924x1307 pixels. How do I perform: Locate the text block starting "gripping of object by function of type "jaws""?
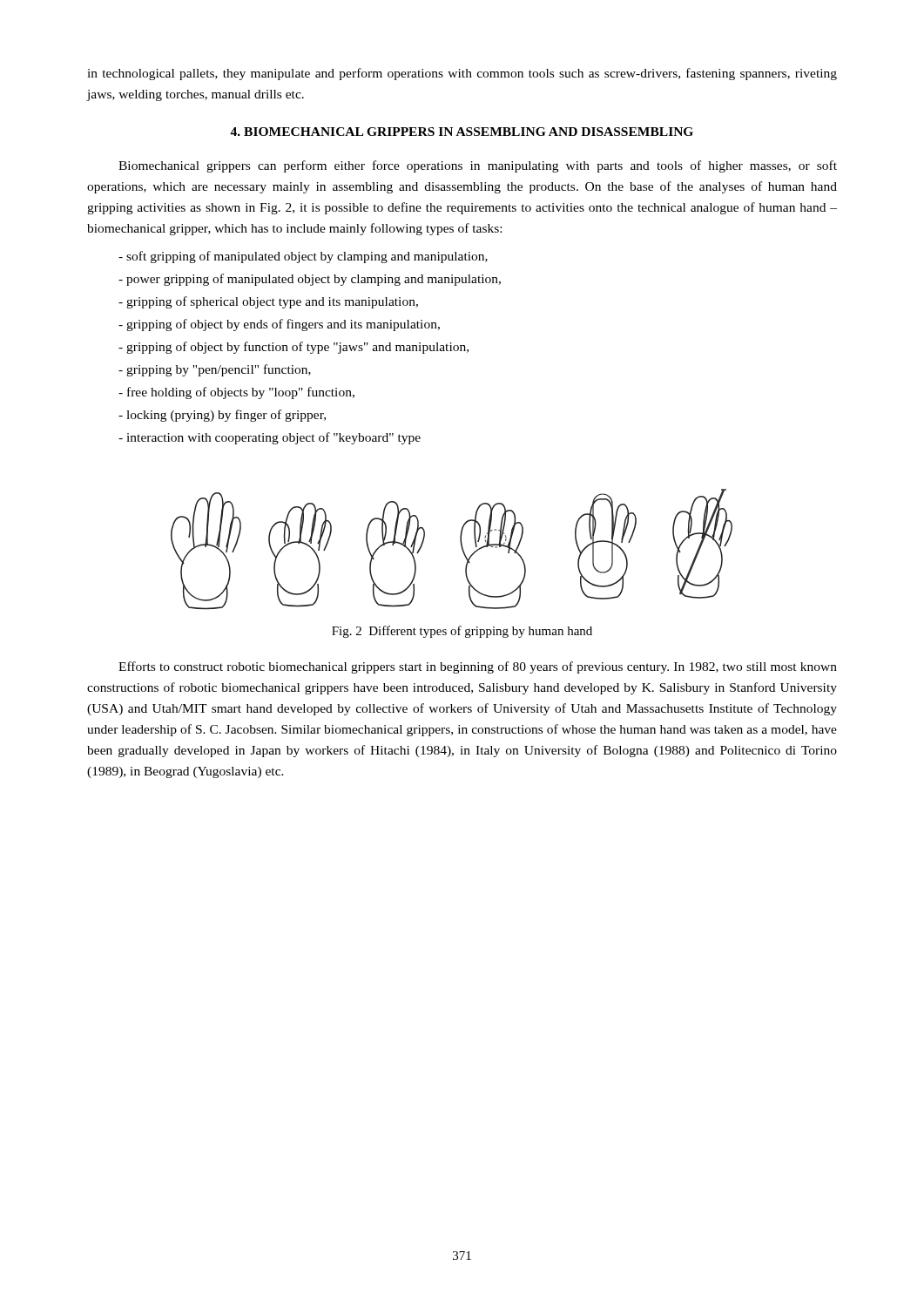coord(294,346)
